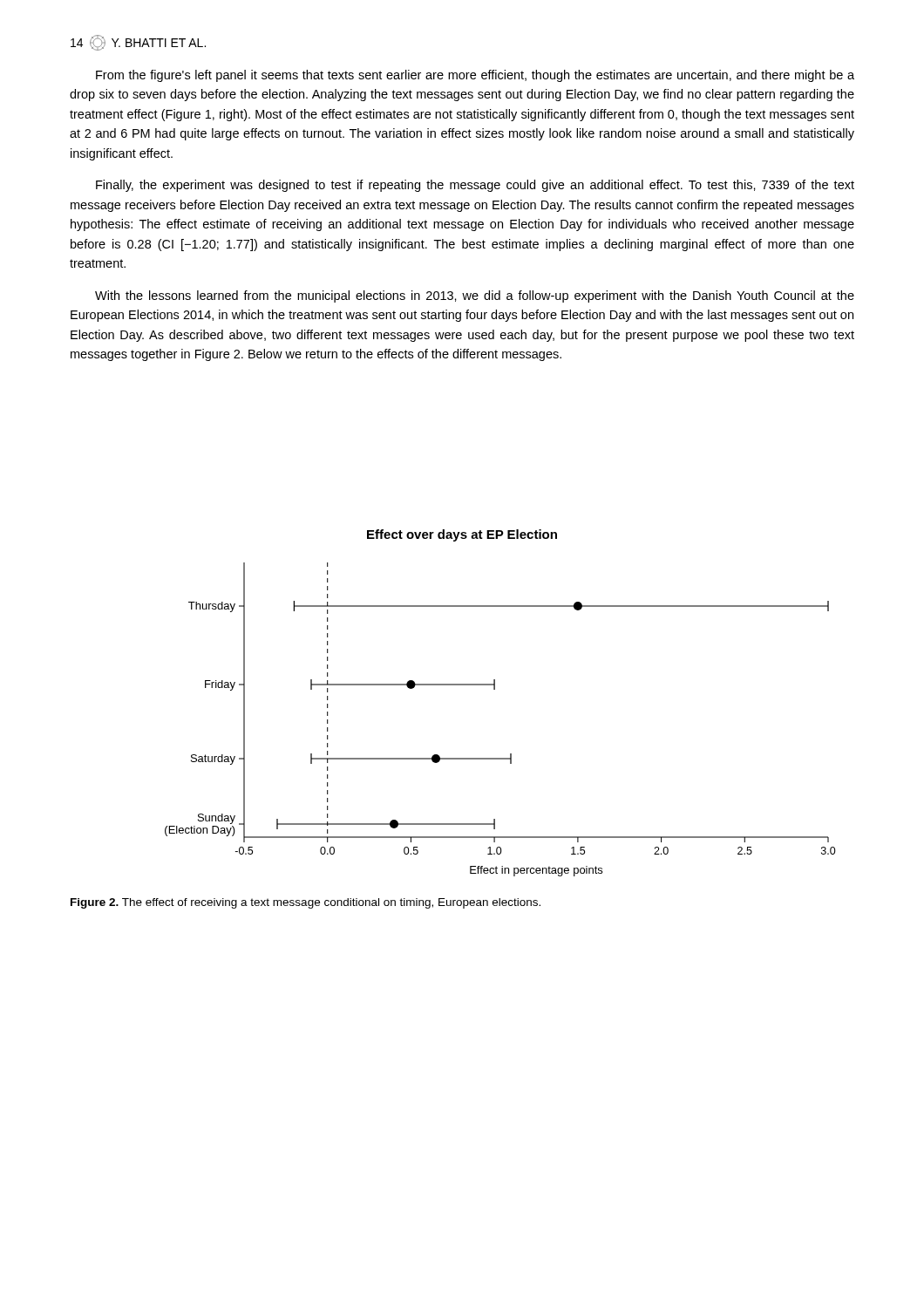The height and width of the screenshot is (1308, 924).
Task: Find the text block that reads "With the lessons"
Action: pos(462,325)
